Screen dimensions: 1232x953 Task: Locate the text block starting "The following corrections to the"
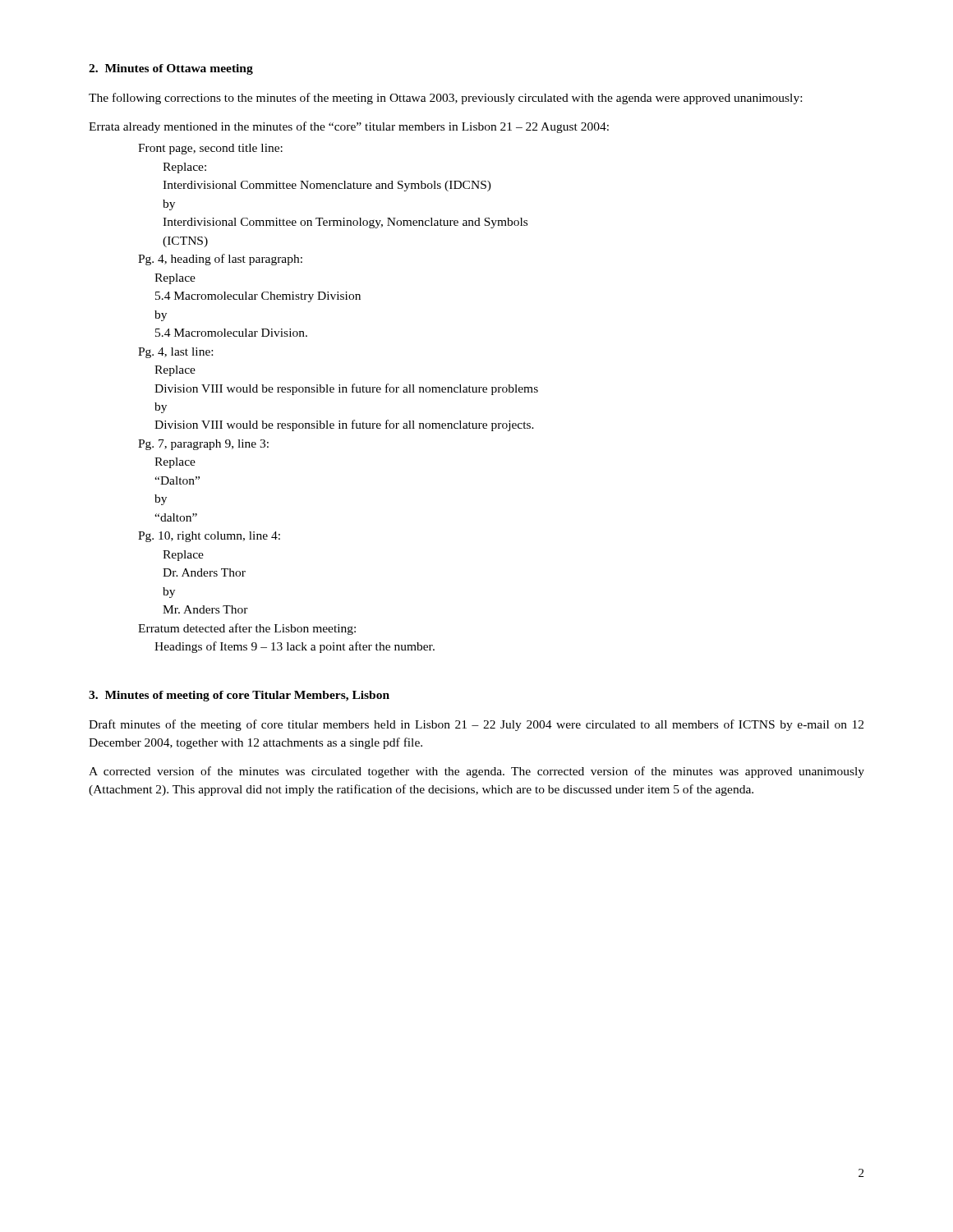(446, 98)
